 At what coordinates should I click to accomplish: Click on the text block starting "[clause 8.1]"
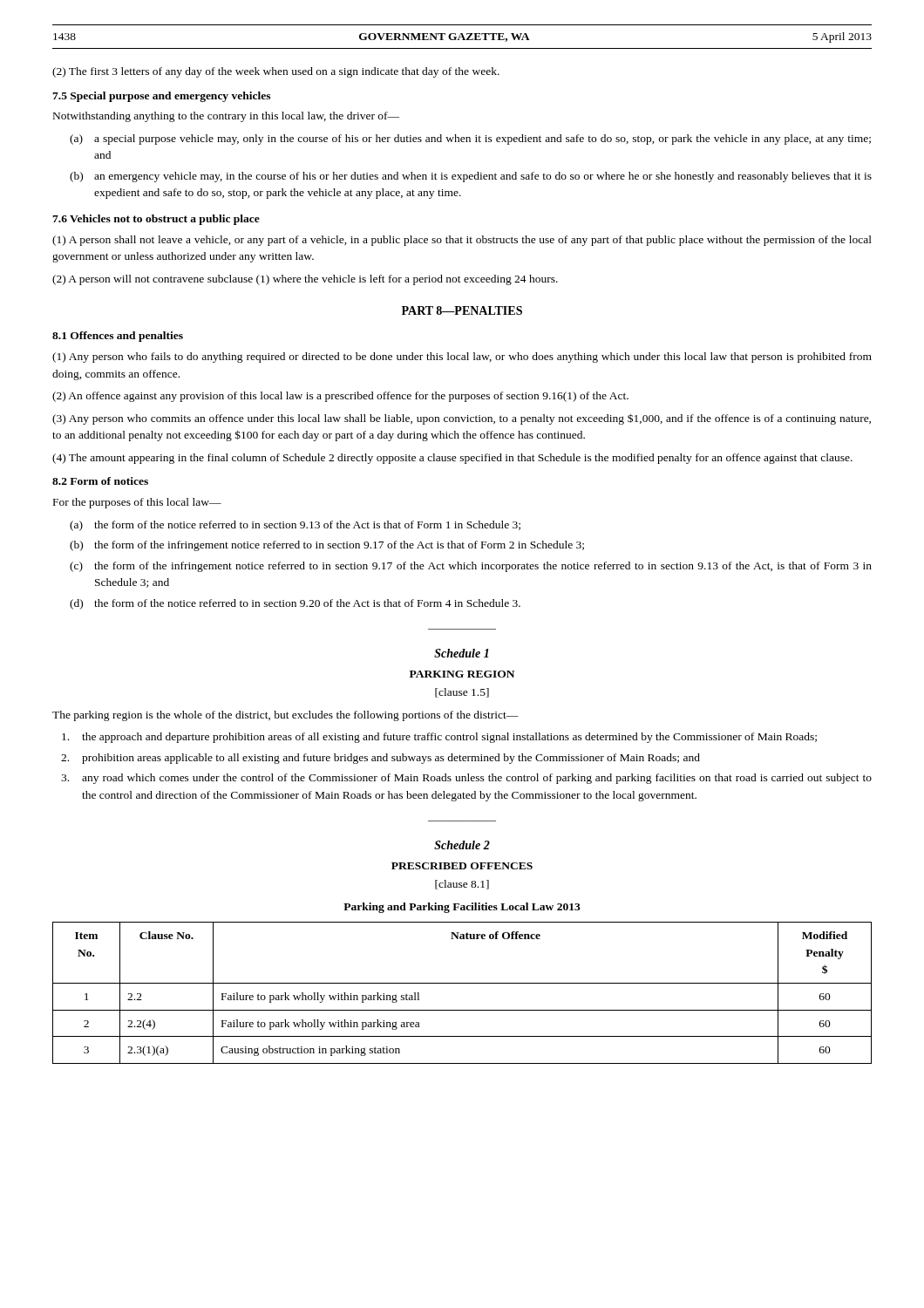pos(462,884)
